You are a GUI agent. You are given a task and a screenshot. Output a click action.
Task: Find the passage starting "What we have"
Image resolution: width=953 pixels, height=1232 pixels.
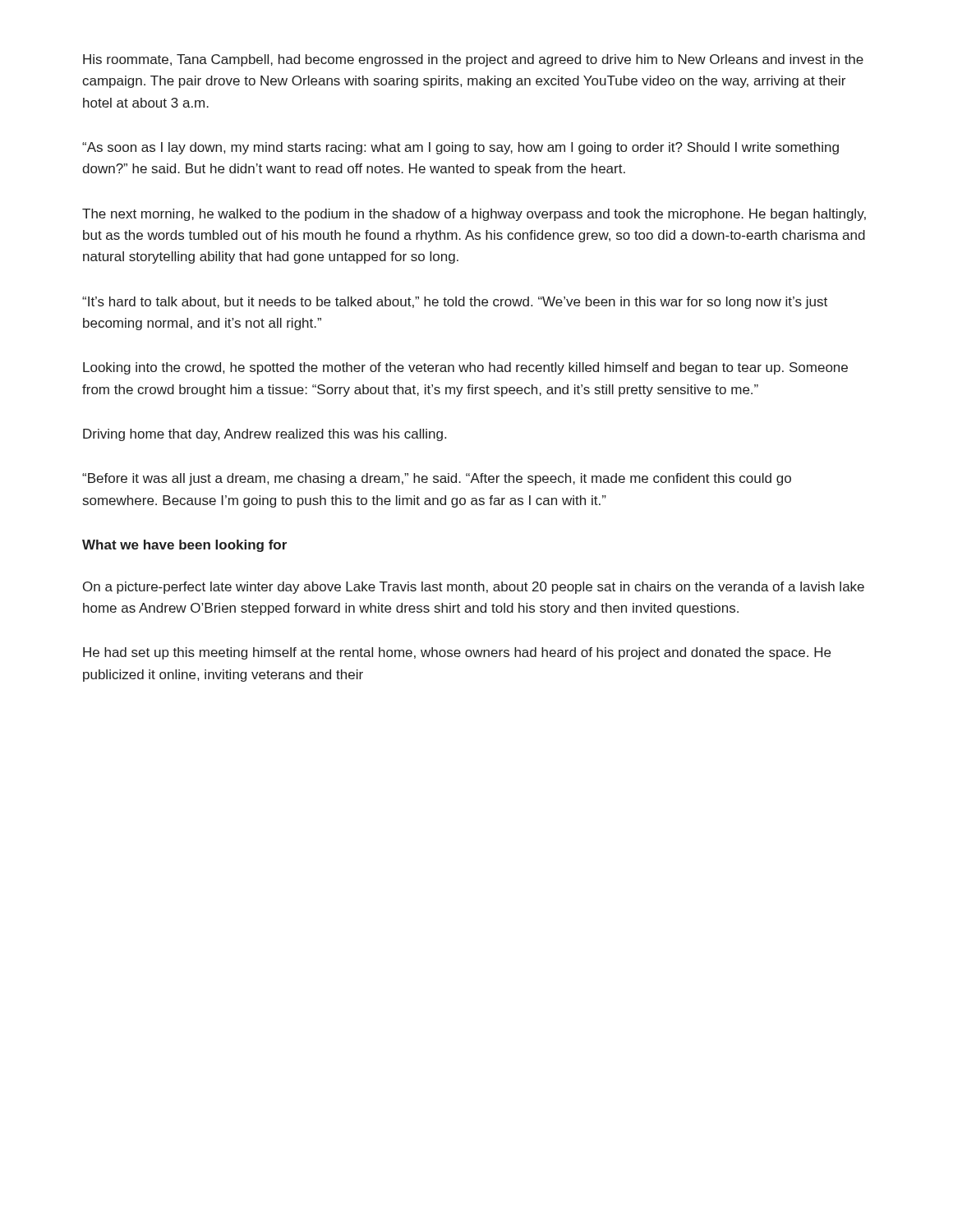click(185, 545)
